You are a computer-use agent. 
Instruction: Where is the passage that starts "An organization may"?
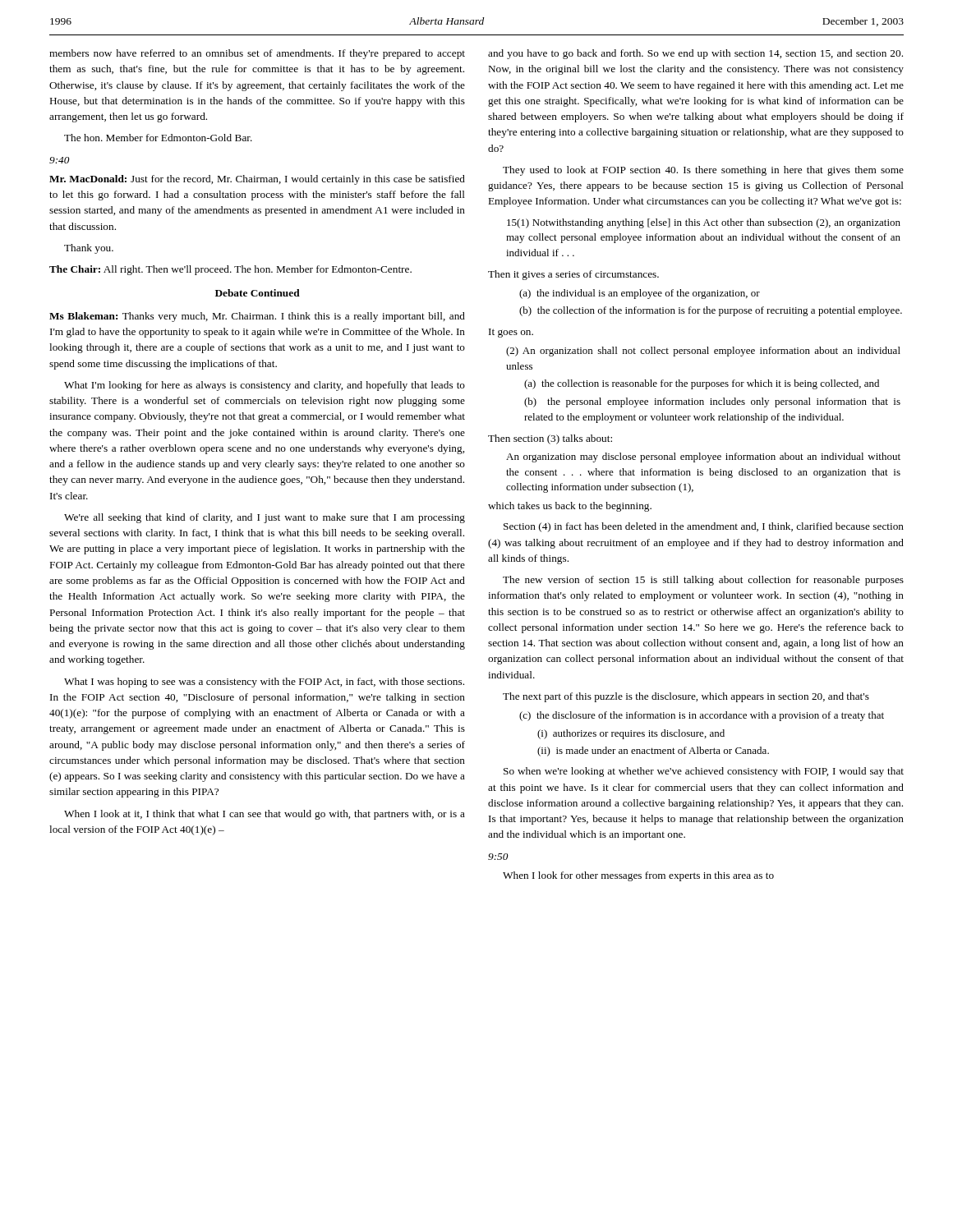(703, 472)
